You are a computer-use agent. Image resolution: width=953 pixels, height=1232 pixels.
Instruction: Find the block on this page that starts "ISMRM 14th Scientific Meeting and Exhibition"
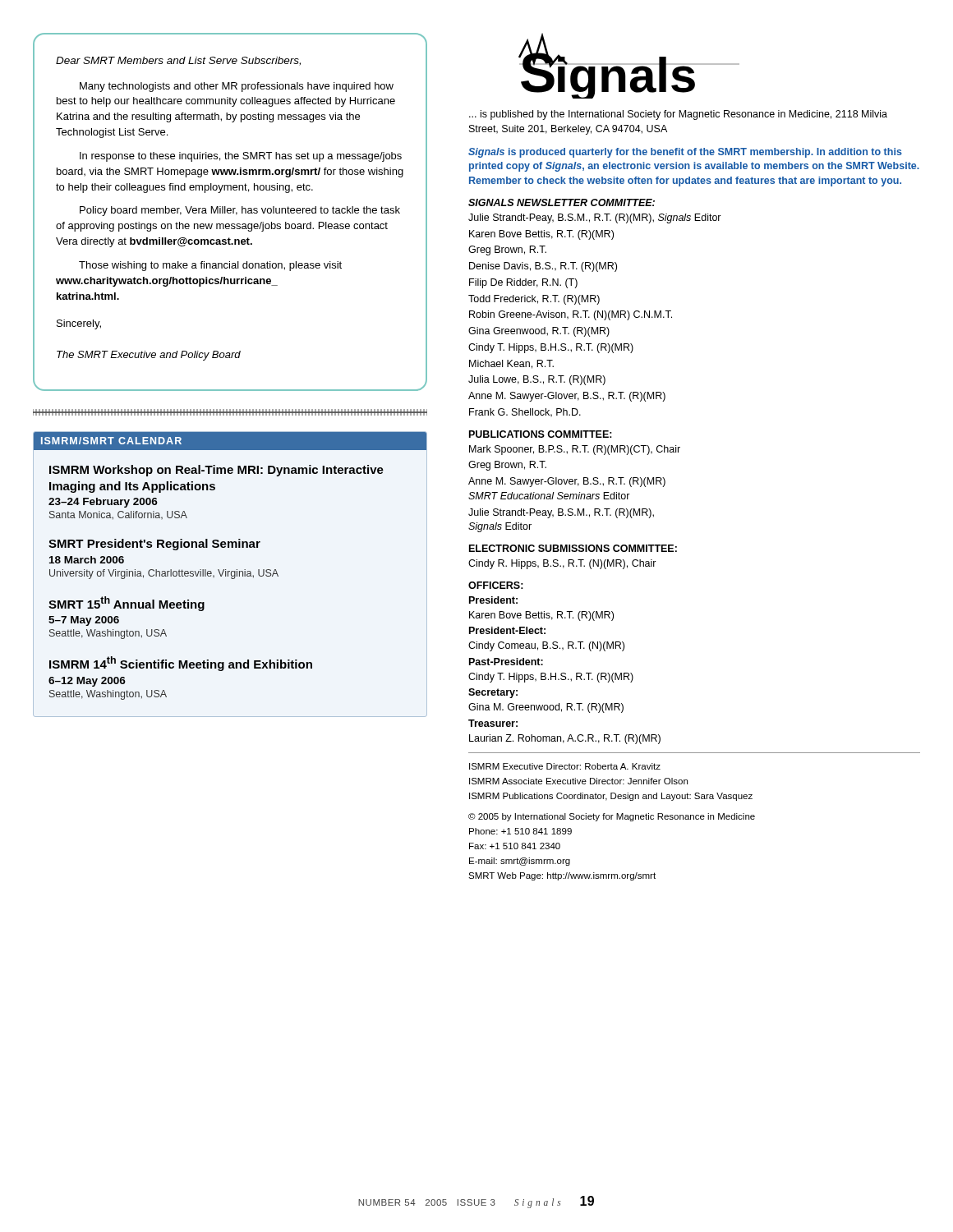tap(230, 677)
